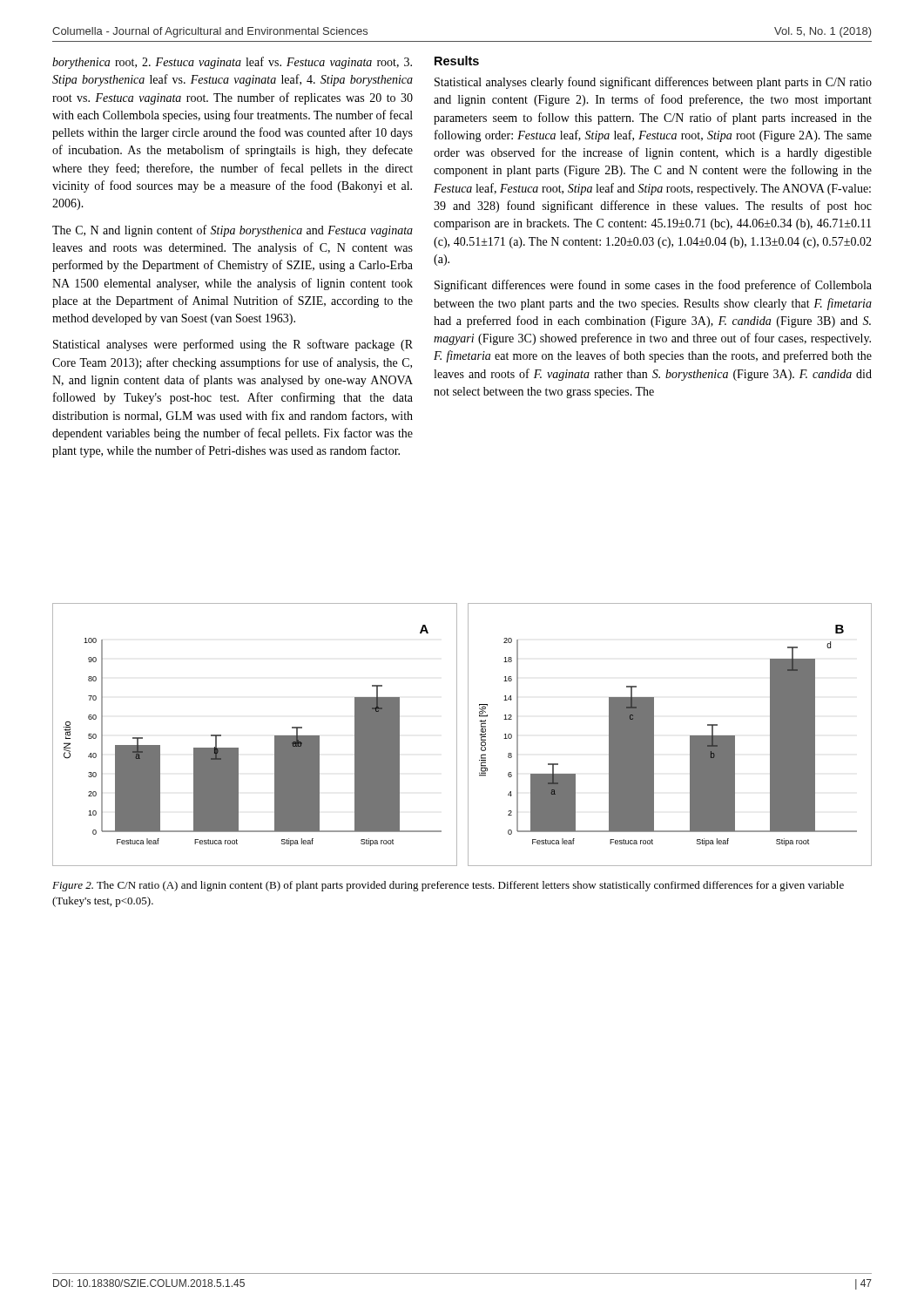924x1307 pixels.
Task: Click the caption
Action: 448,893
